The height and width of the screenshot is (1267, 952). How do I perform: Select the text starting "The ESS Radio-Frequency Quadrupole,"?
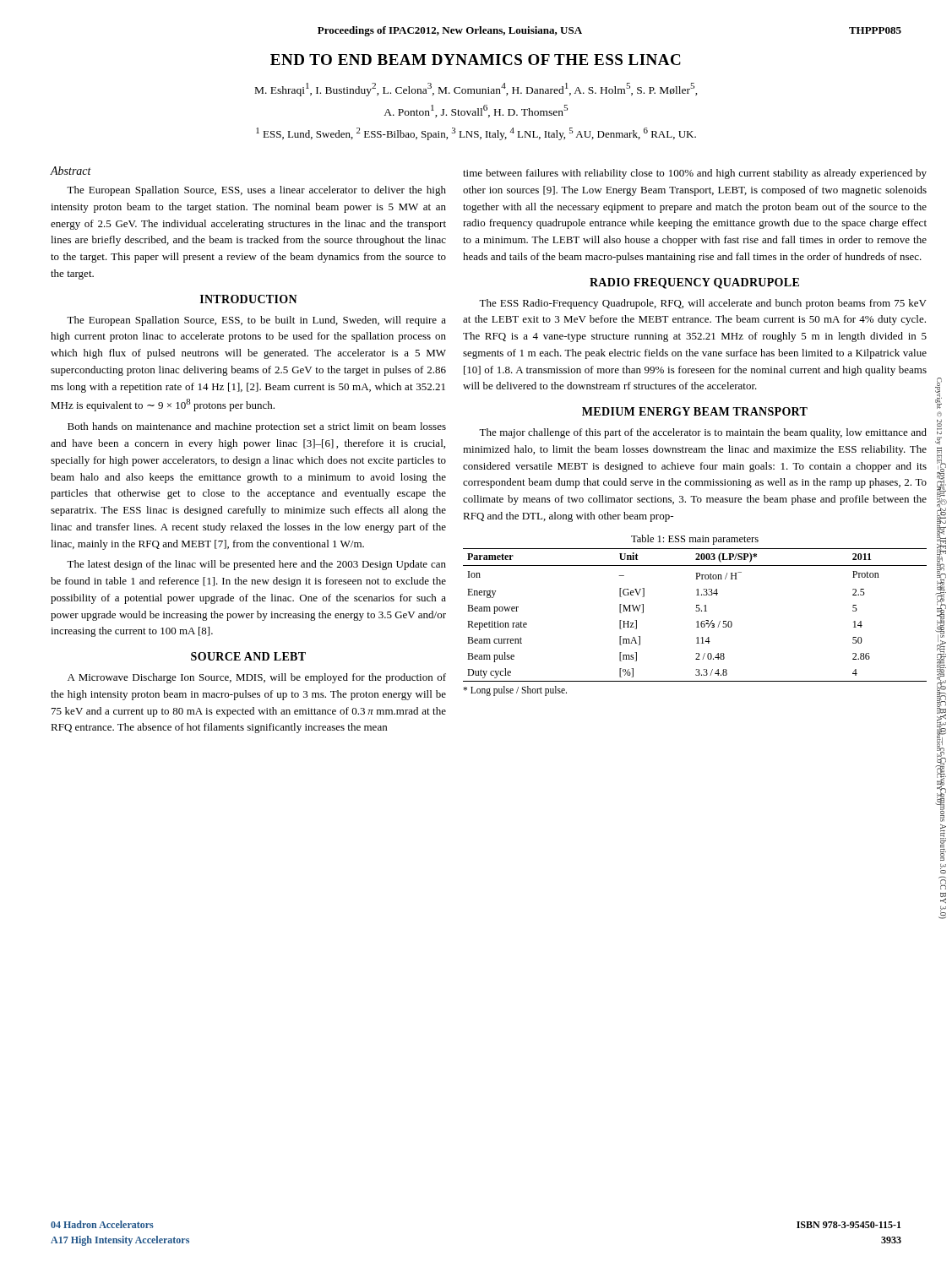coord(695,344)
